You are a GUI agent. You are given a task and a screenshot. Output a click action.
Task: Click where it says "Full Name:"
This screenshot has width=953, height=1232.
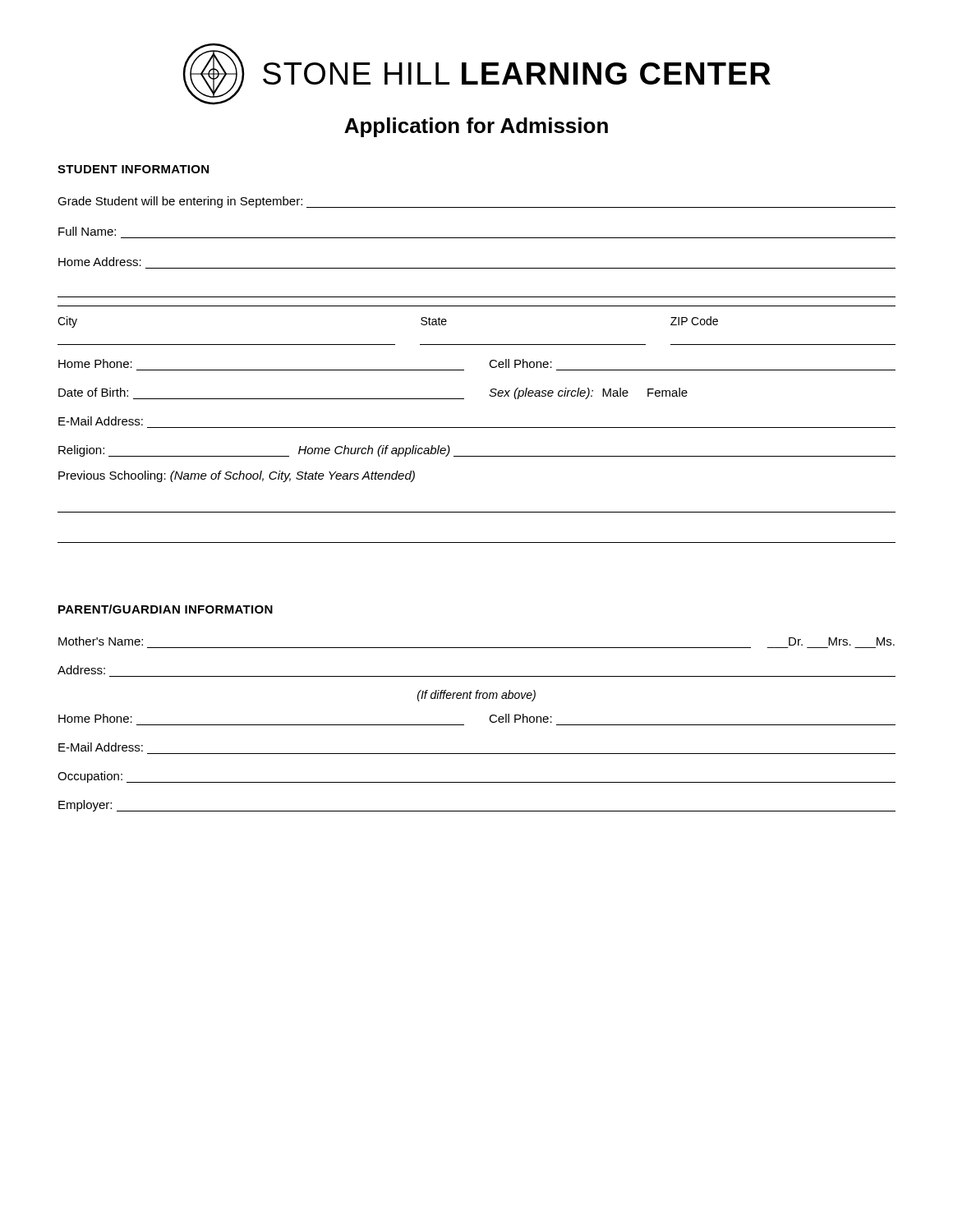[476, 230]
